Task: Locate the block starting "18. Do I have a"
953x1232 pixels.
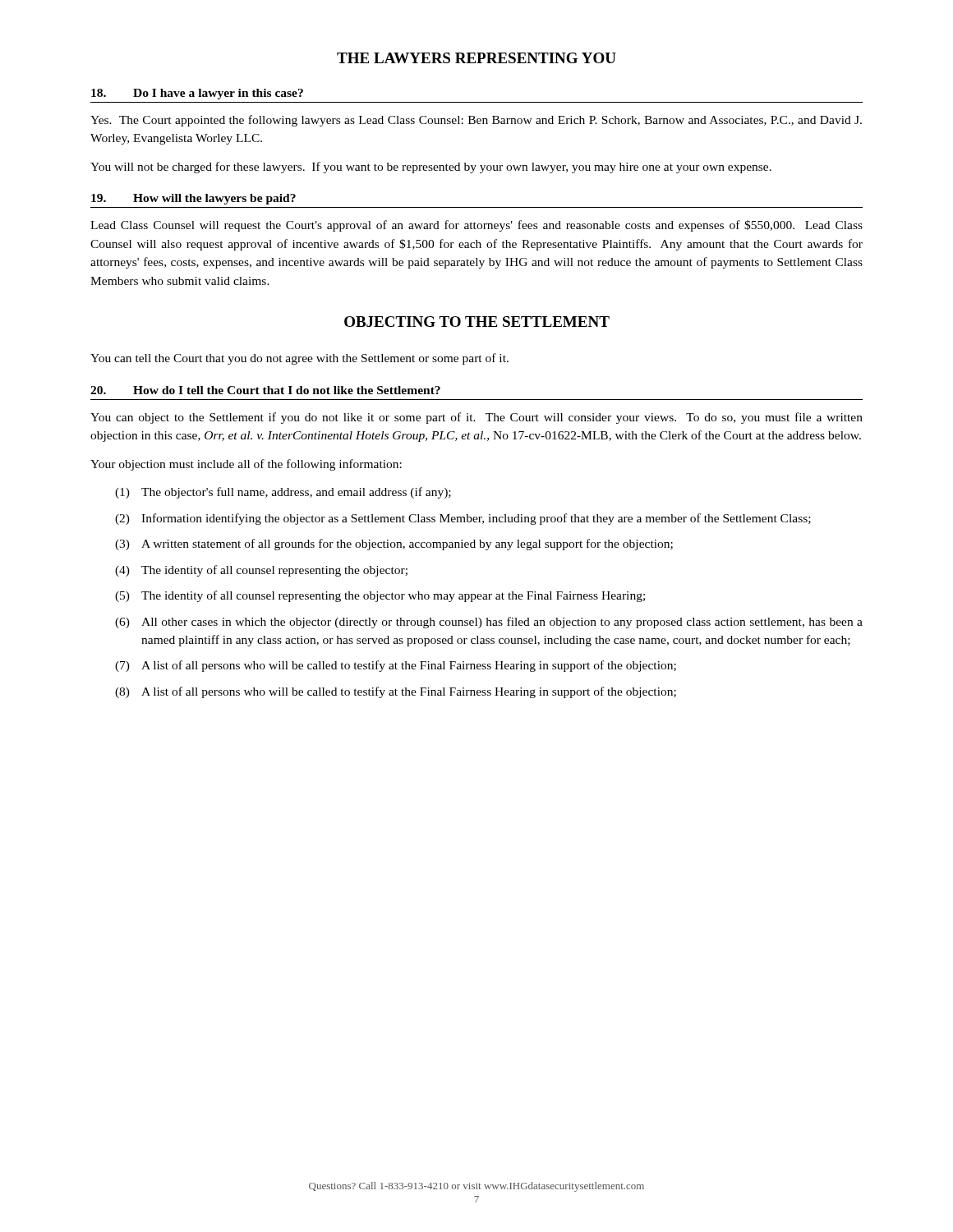Action: point(197,93)
